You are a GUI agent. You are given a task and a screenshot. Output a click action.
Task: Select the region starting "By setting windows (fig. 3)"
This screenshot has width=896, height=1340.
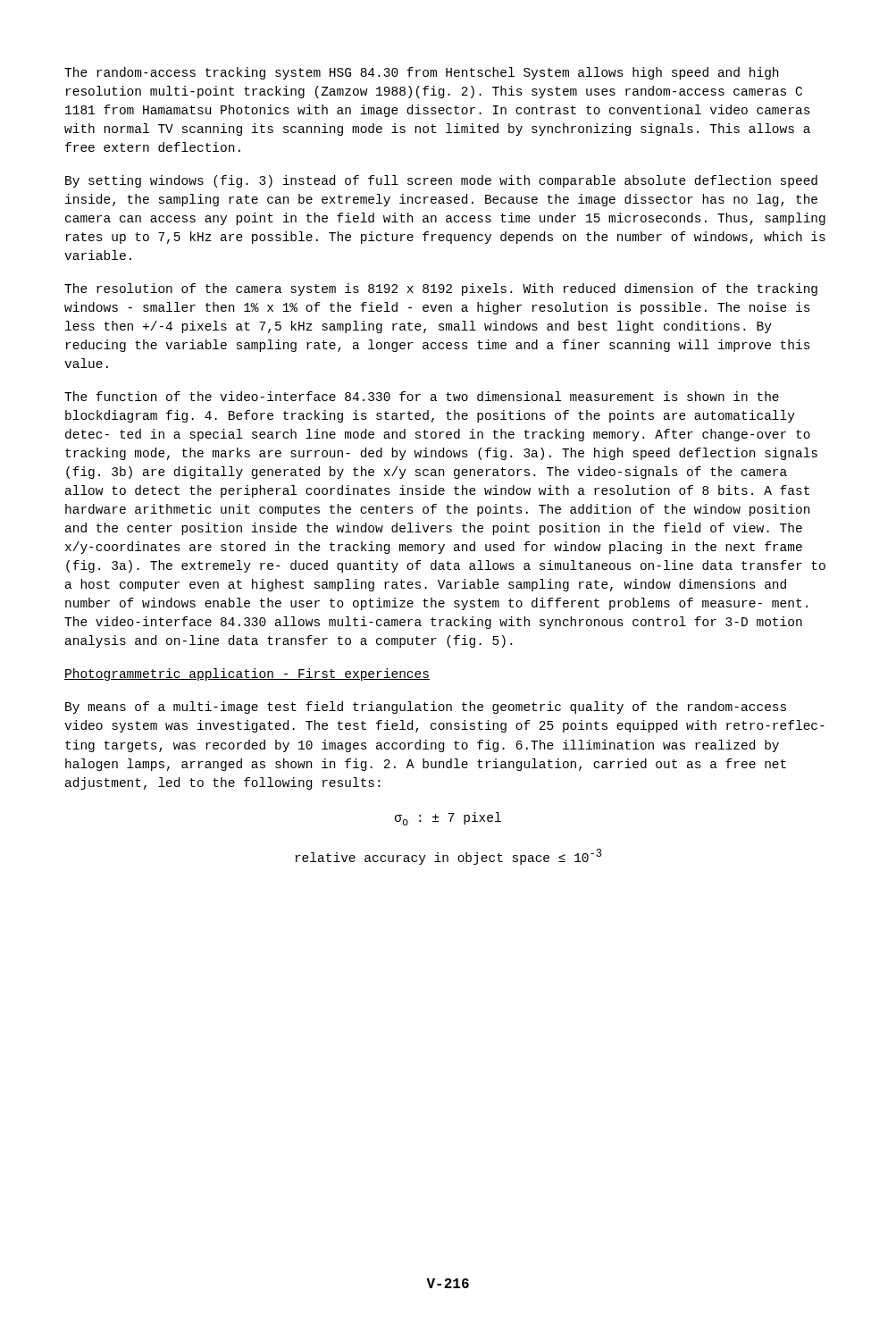[x=448, y=219]
